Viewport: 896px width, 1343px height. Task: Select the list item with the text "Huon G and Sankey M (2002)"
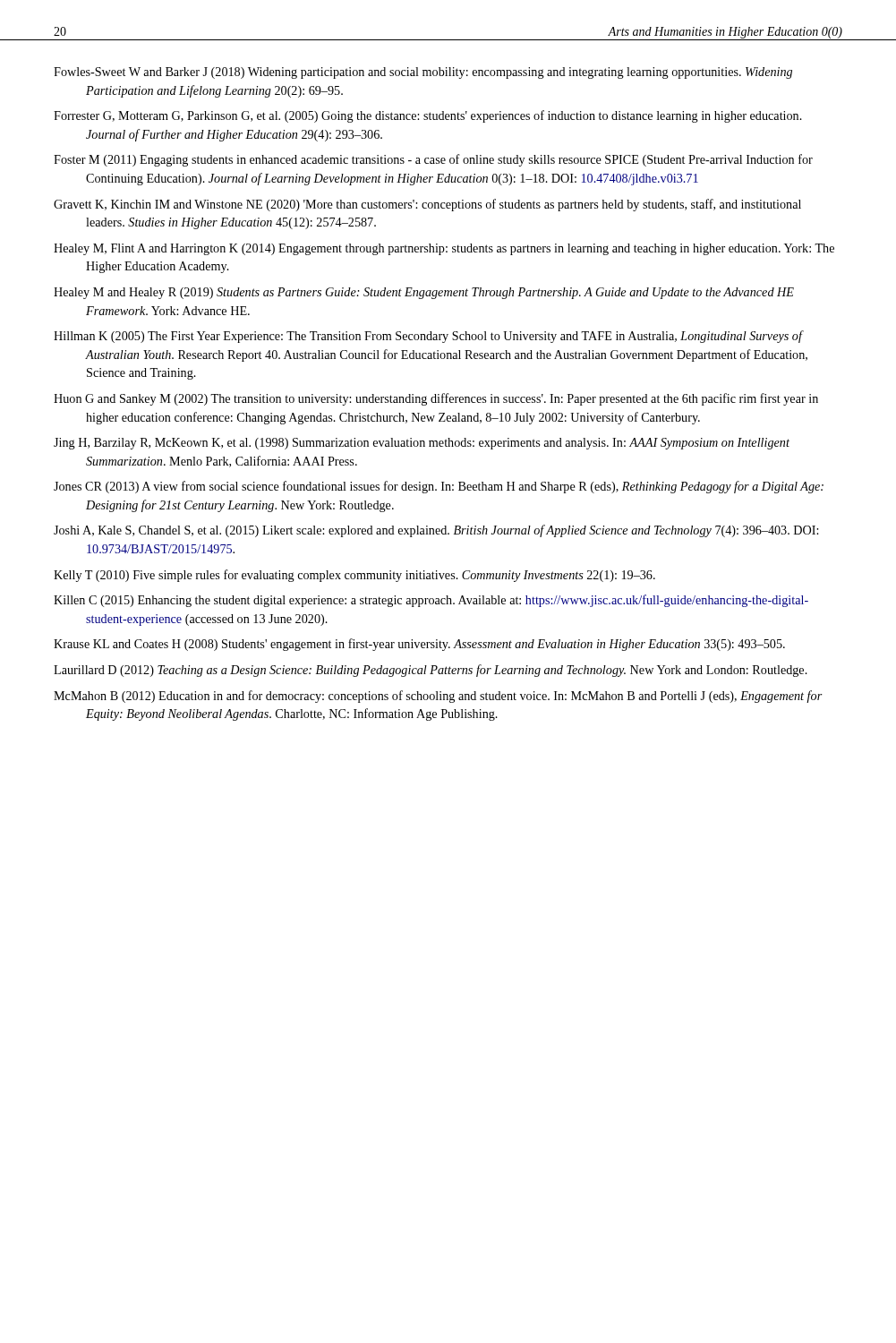pos(436,408)
